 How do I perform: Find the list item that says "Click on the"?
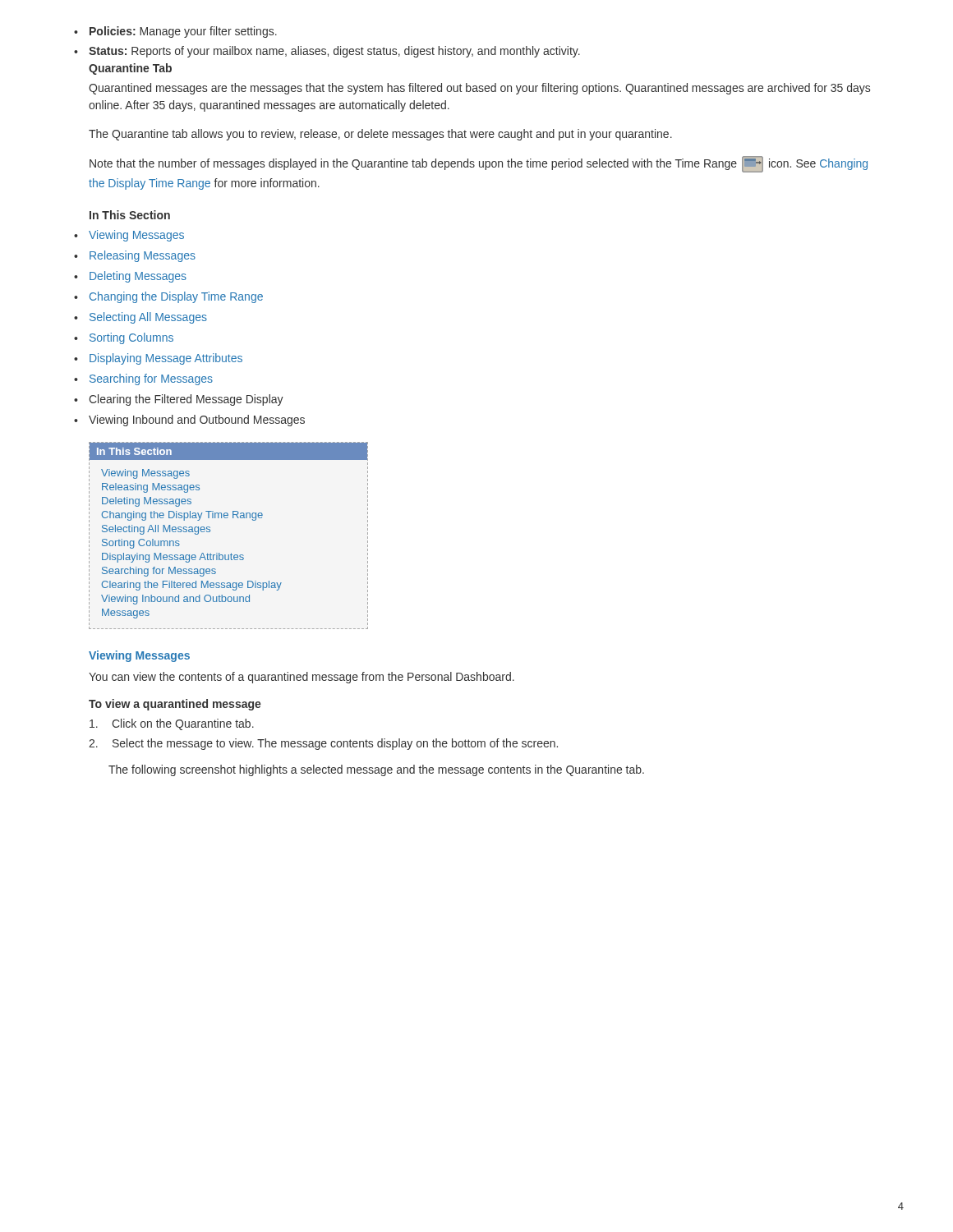[x=172, y=724]
